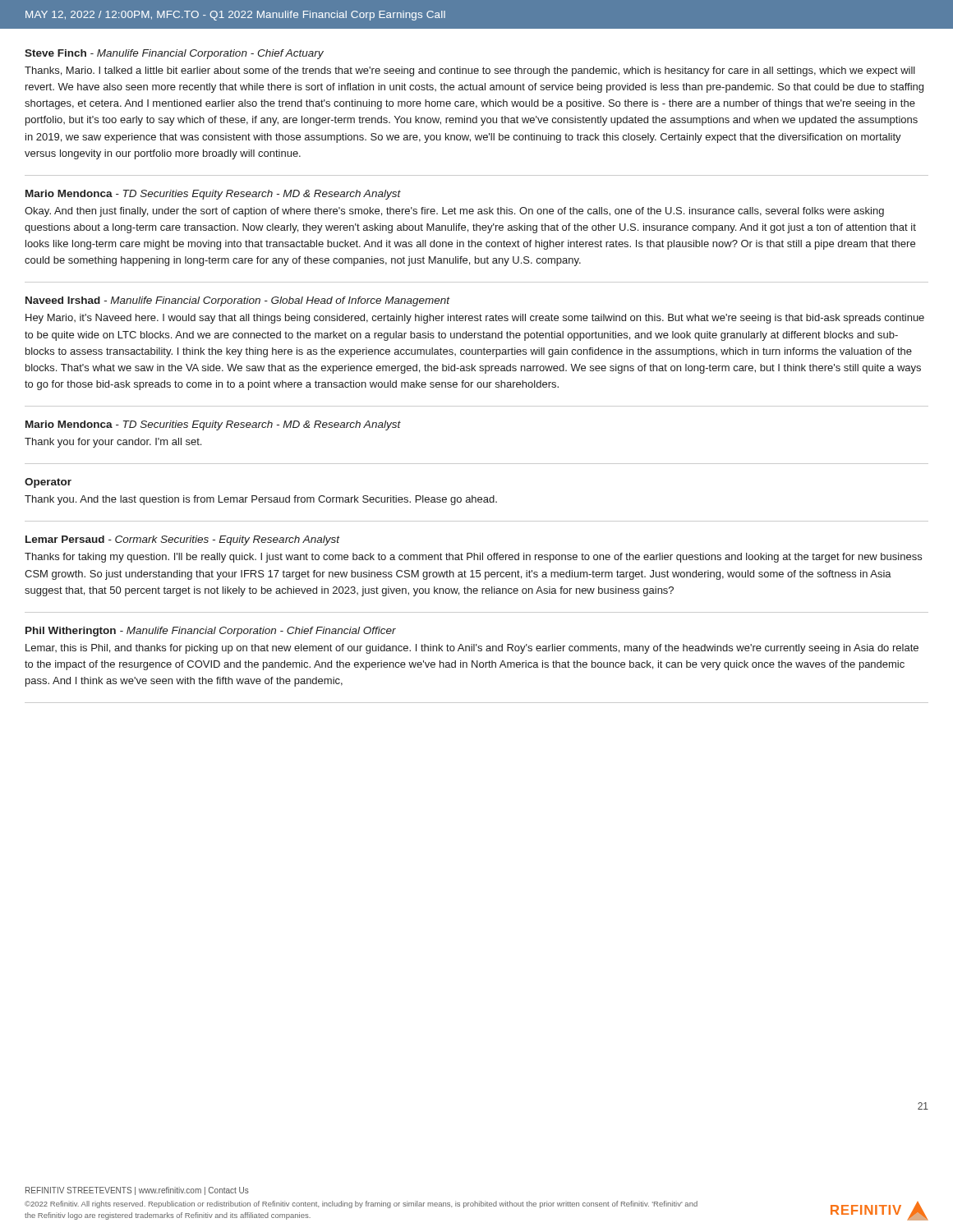Click on the text block that says "Naveed Irshad - Manulife Financial Corporation"
The height and width of the screenshot is (1232, 953).
tap(476, 343)
